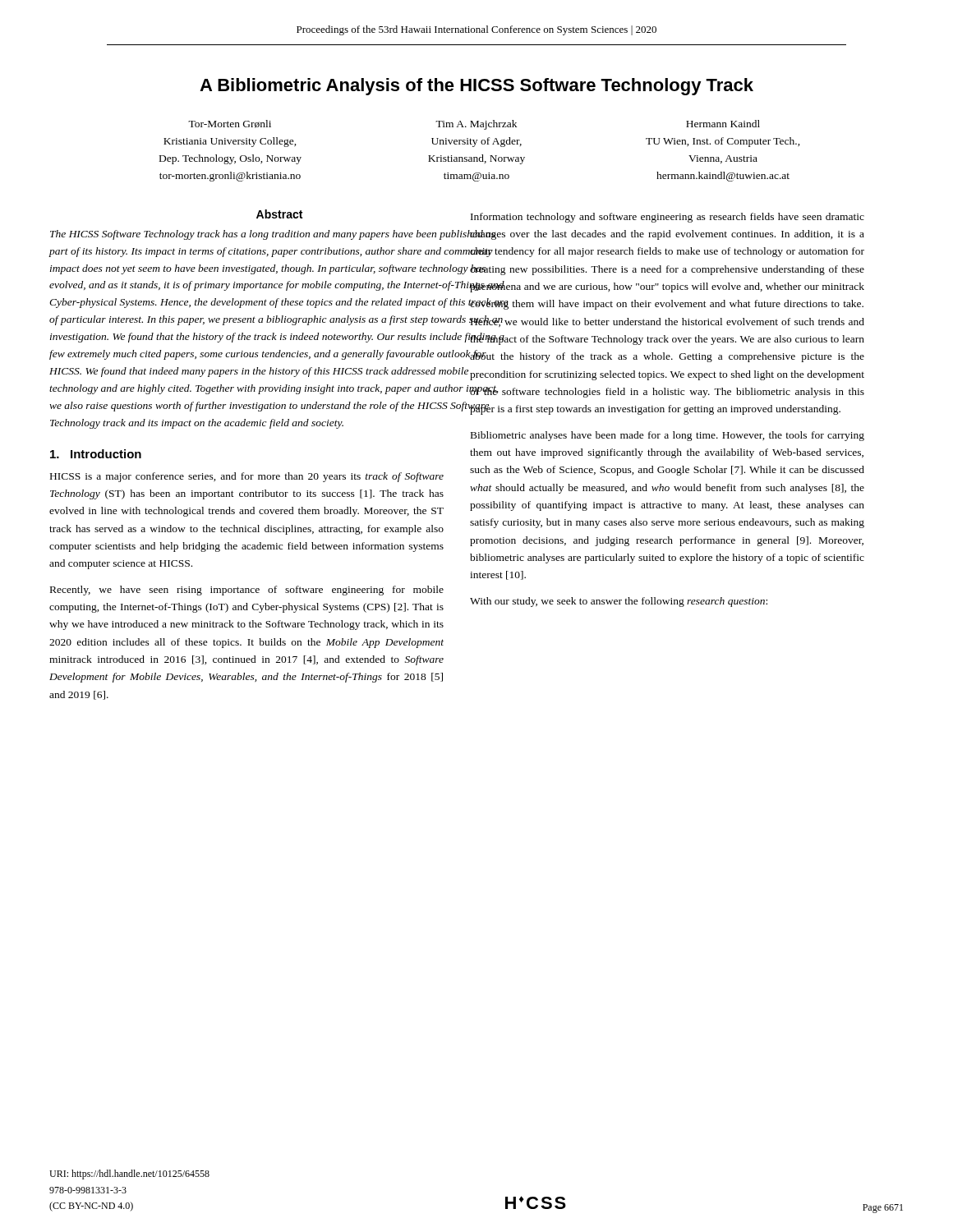This screenshot has height=1232, width=953.
Task: Click on the passage starting "Information technology and software engineering"
Action: 667,313
